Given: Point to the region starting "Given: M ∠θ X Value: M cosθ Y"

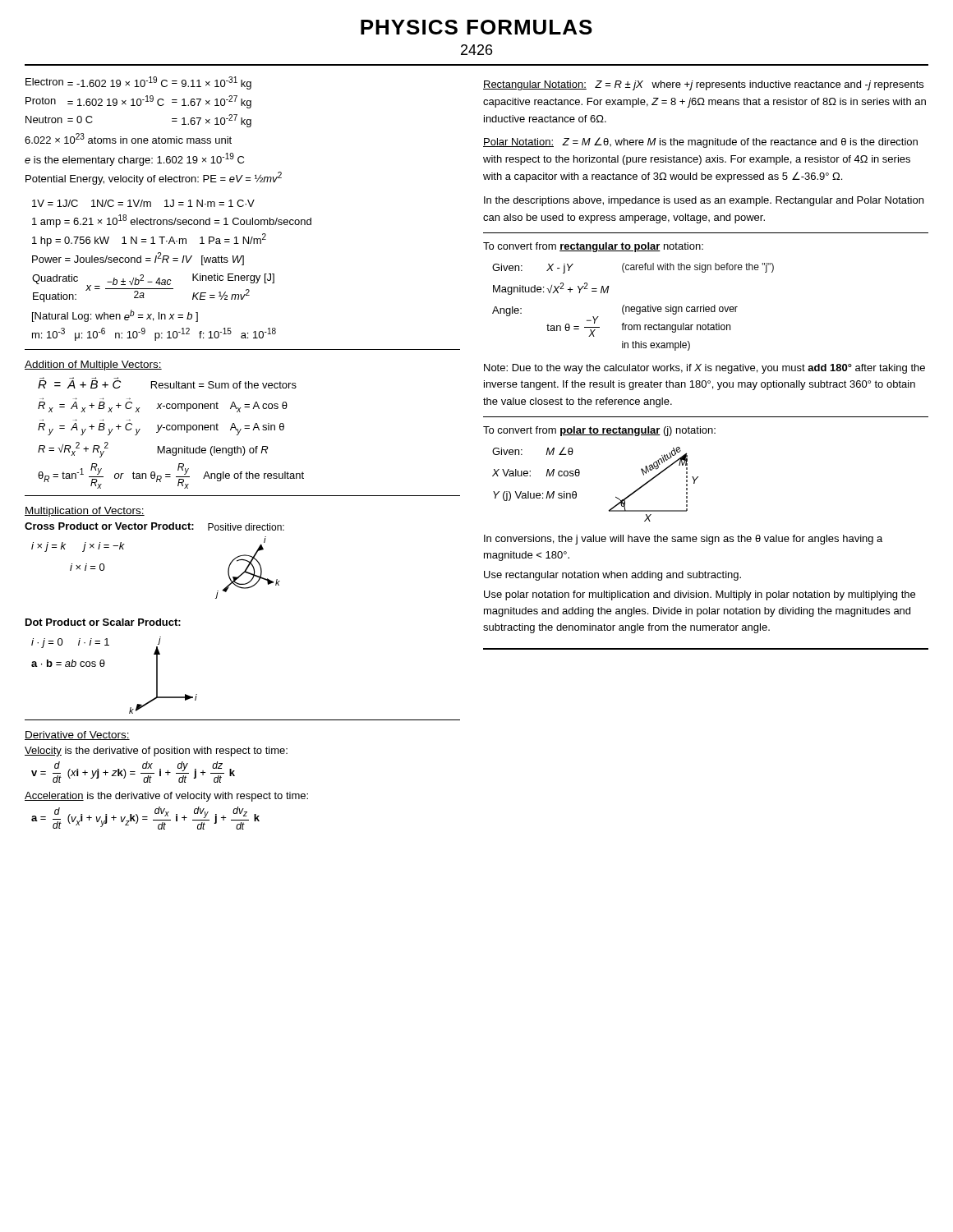Looking at the screenshot, I should (x=536, y=474).
